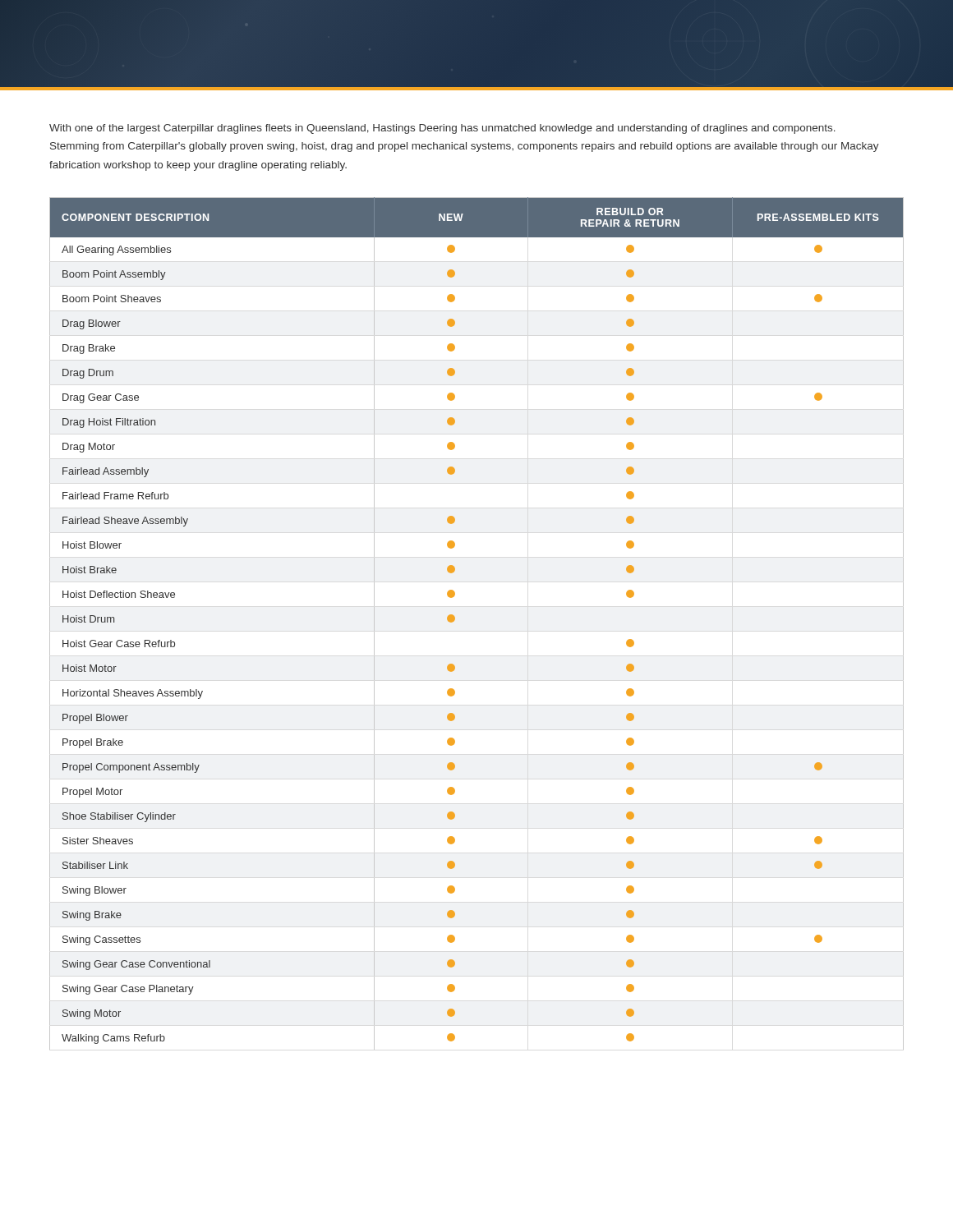Click on the table containing "Swing Brake"
This screenshot has height=1232, width=953.
476,624
